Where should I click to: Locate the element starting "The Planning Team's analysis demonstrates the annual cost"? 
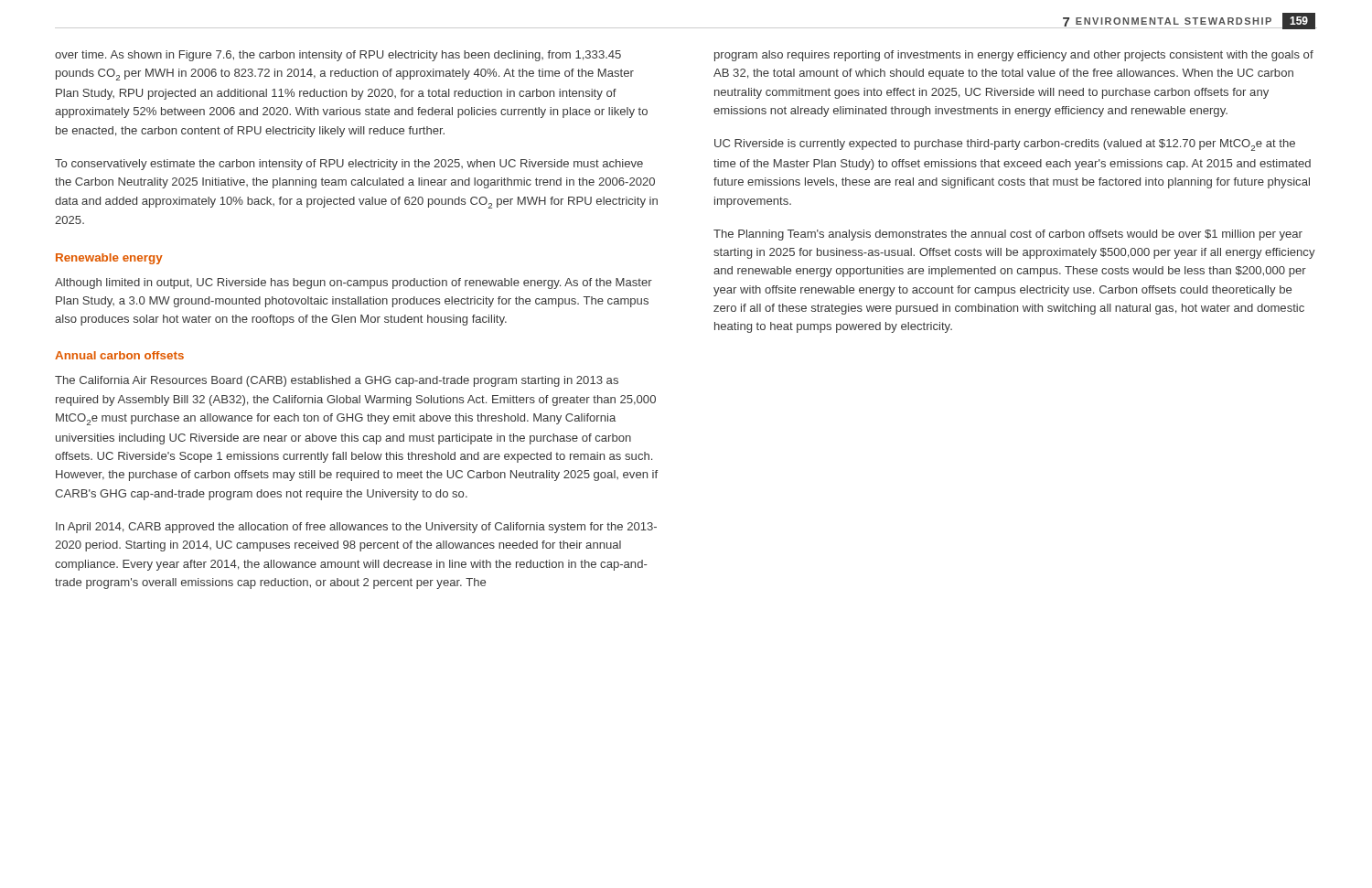point(1014,280)
